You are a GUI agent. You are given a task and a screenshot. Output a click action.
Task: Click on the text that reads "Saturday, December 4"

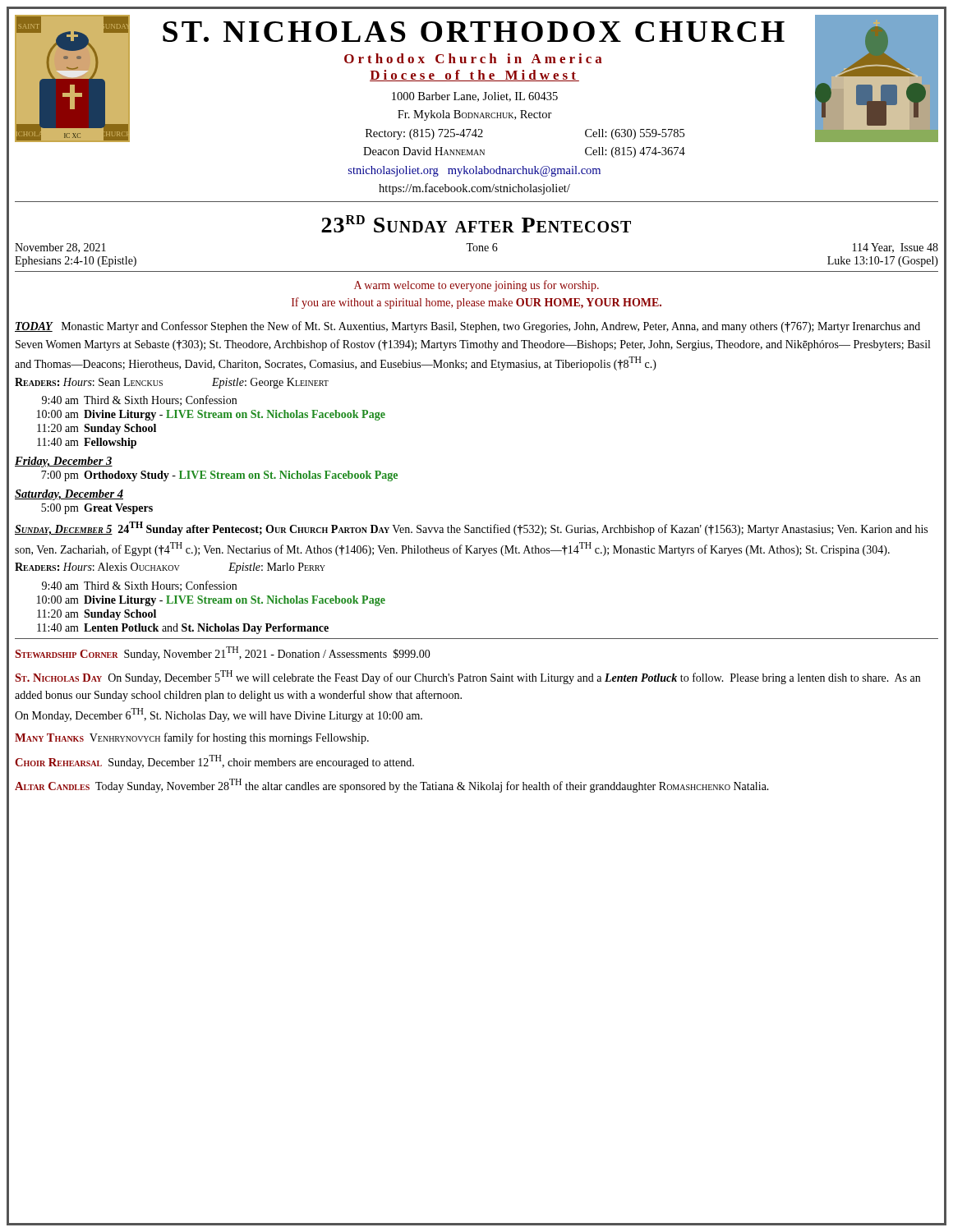[x=69, y=495]
